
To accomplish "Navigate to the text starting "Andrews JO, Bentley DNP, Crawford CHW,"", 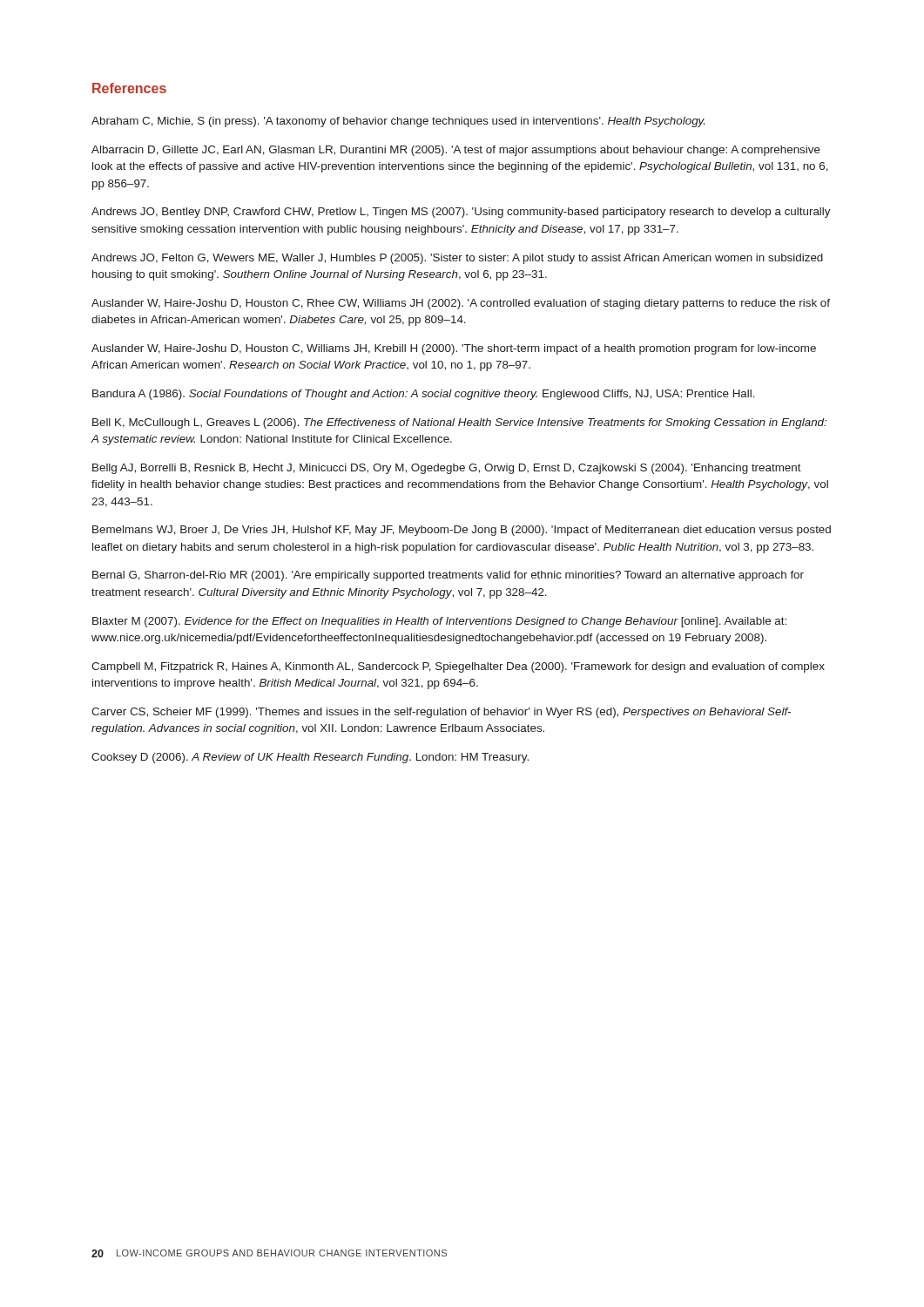I will pos(461,220).
